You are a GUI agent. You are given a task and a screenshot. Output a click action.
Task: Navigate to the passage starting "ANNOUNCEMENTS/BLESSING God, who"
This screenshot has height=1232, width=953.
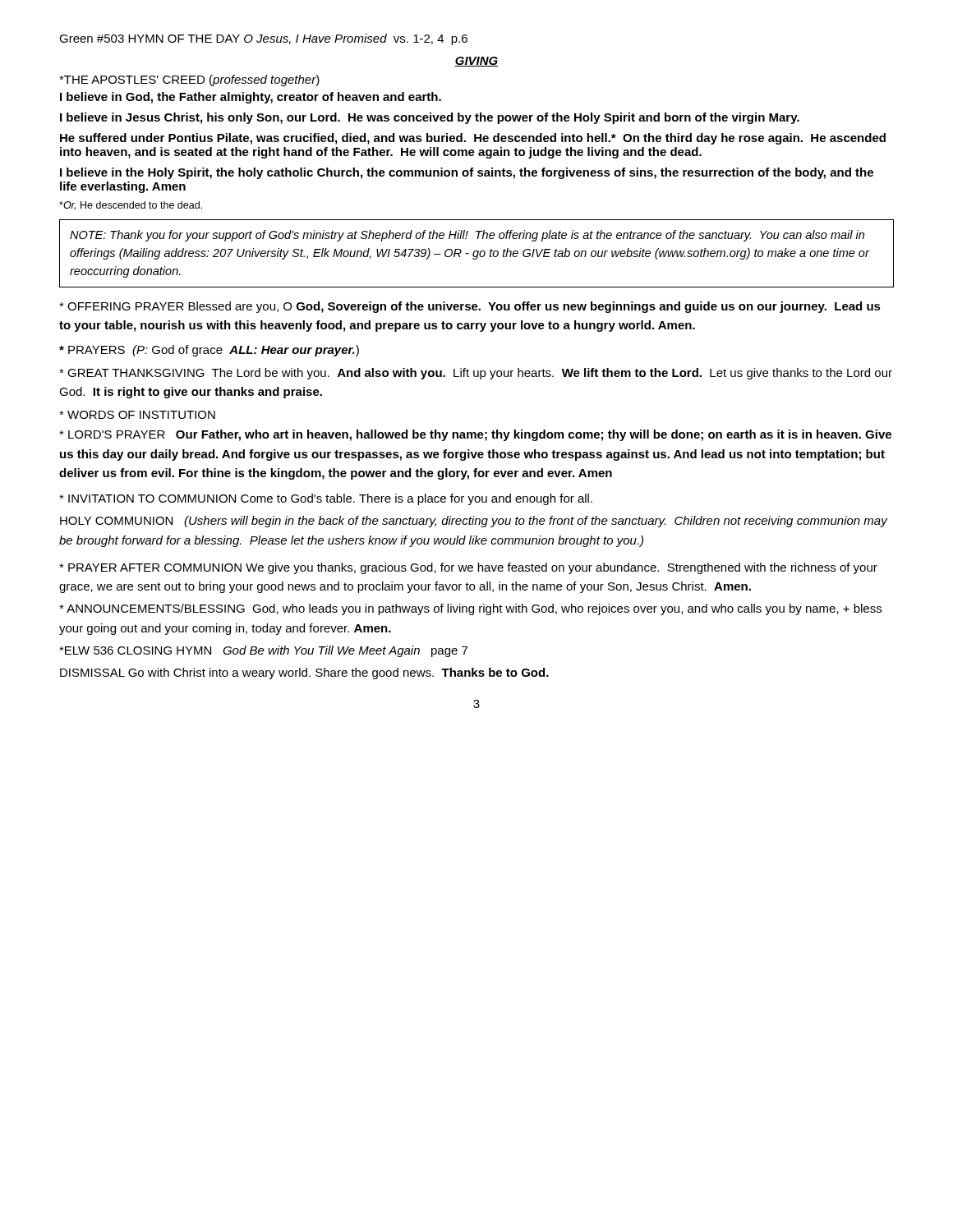[471, 618]
